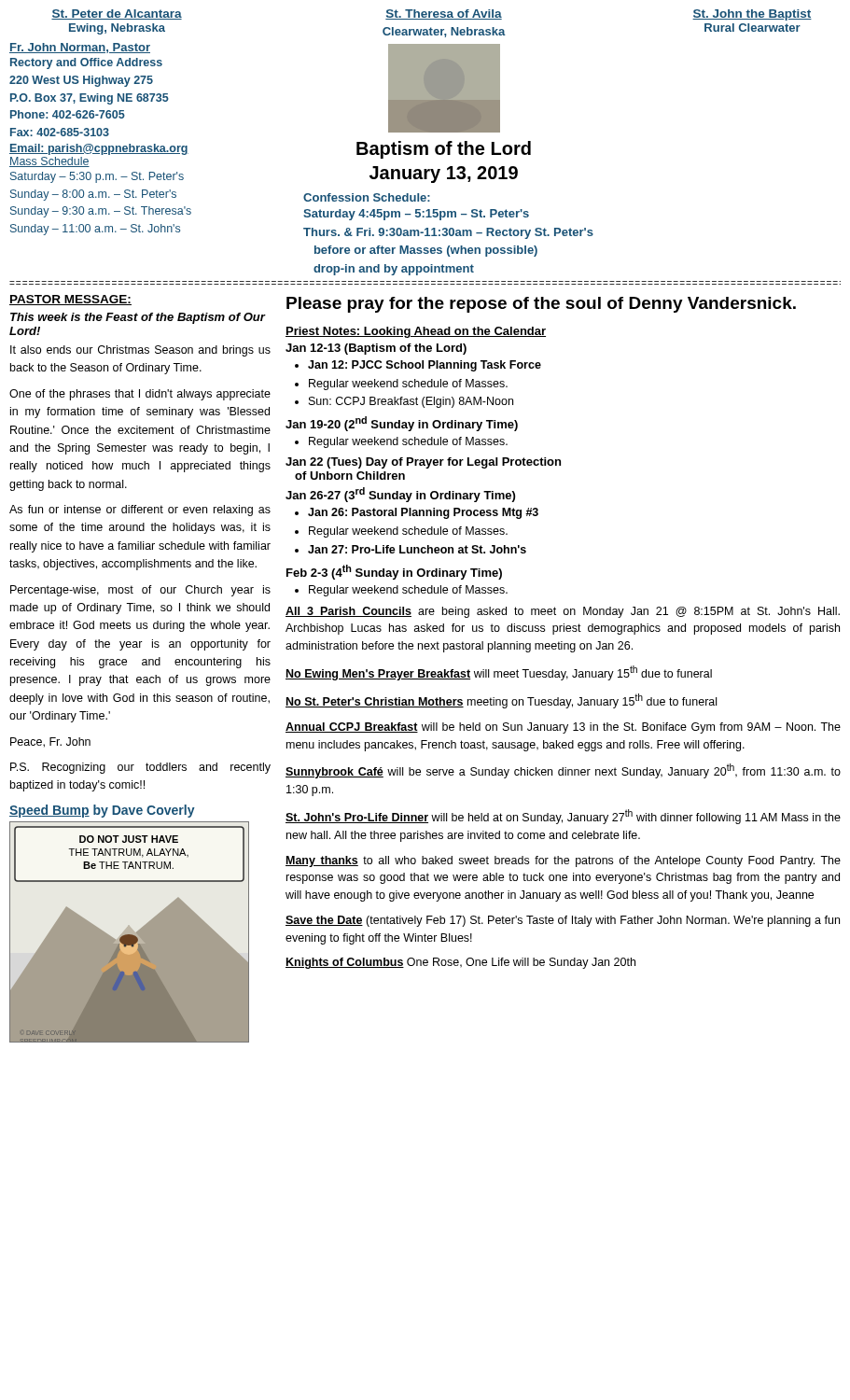850x1400 pixels.
Task: Click on the element starting "Annual CCPJ Breakfast will"
Action: coord(563,736)
